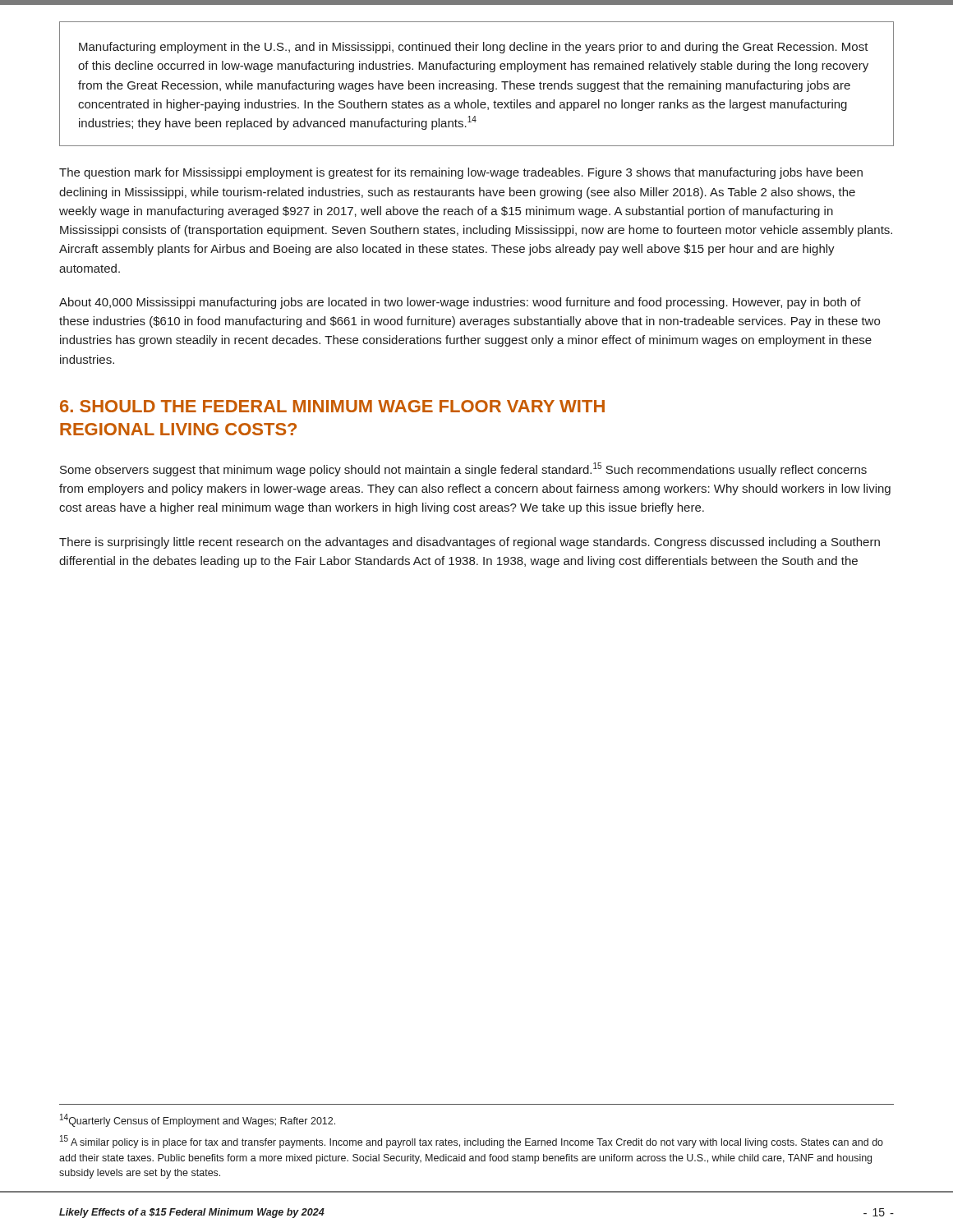
Task: Point to the block starting "14Quarterly Census of Employment and Wages;"
Action: (x=198, y=1120)
